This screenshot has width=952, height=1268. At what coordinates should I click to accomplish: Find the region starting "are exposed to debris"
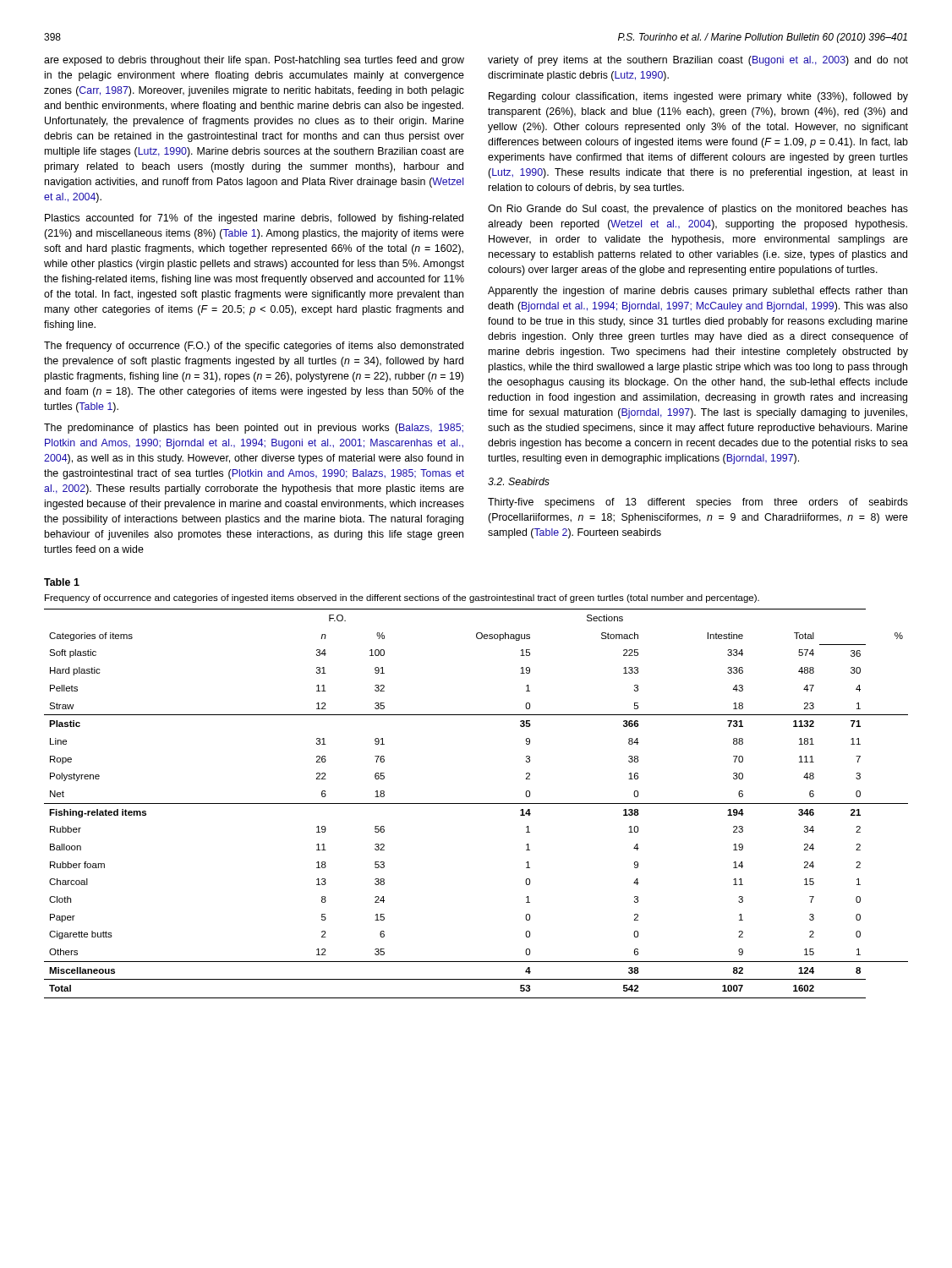[254, 130]
